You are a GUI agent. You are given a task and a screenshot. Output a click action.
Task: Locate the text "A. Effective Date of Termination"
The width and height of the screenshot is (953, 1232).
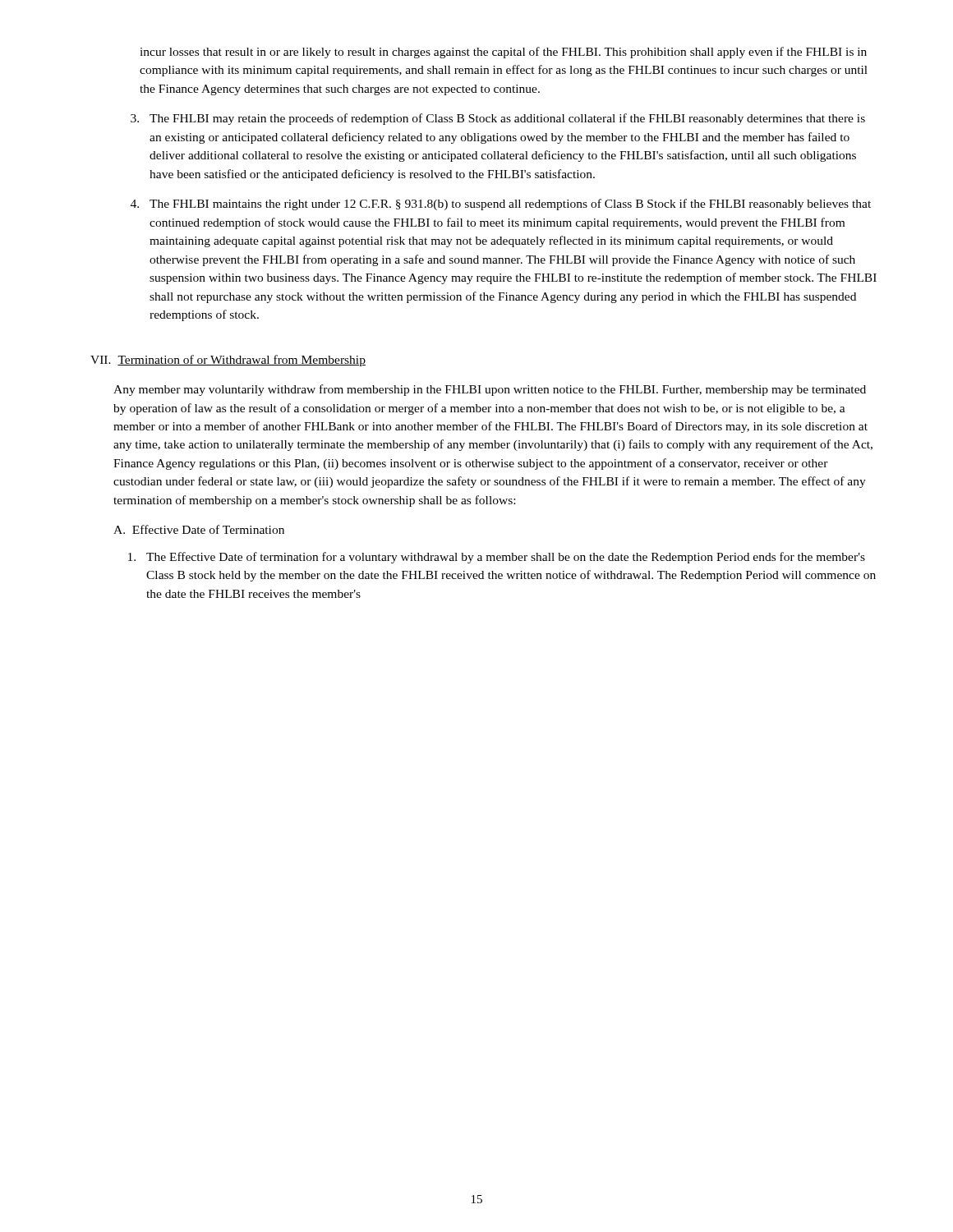point(199,530)
